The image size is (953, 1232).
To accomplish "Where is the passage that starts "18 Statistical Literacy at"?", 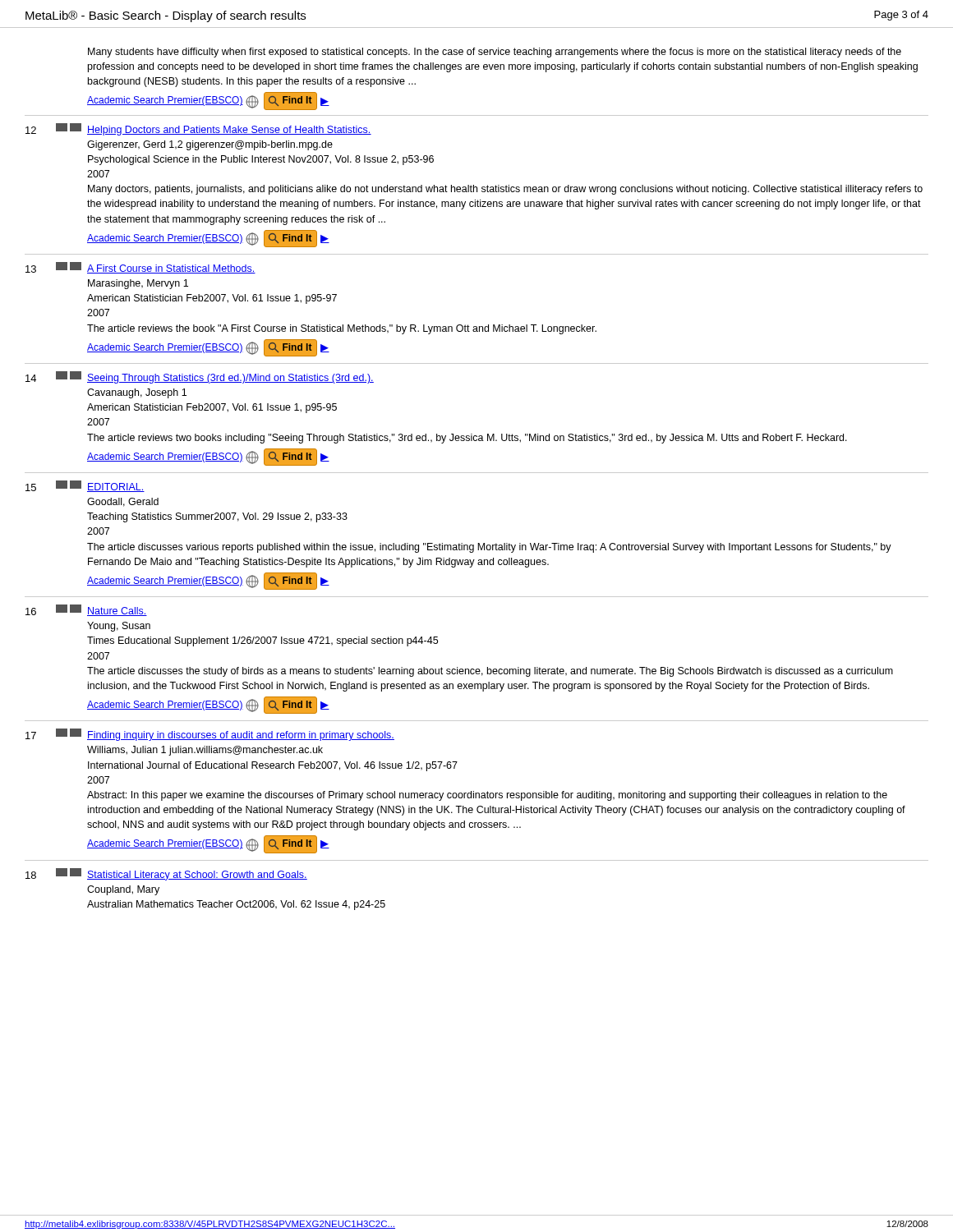I will click(166, 874).
